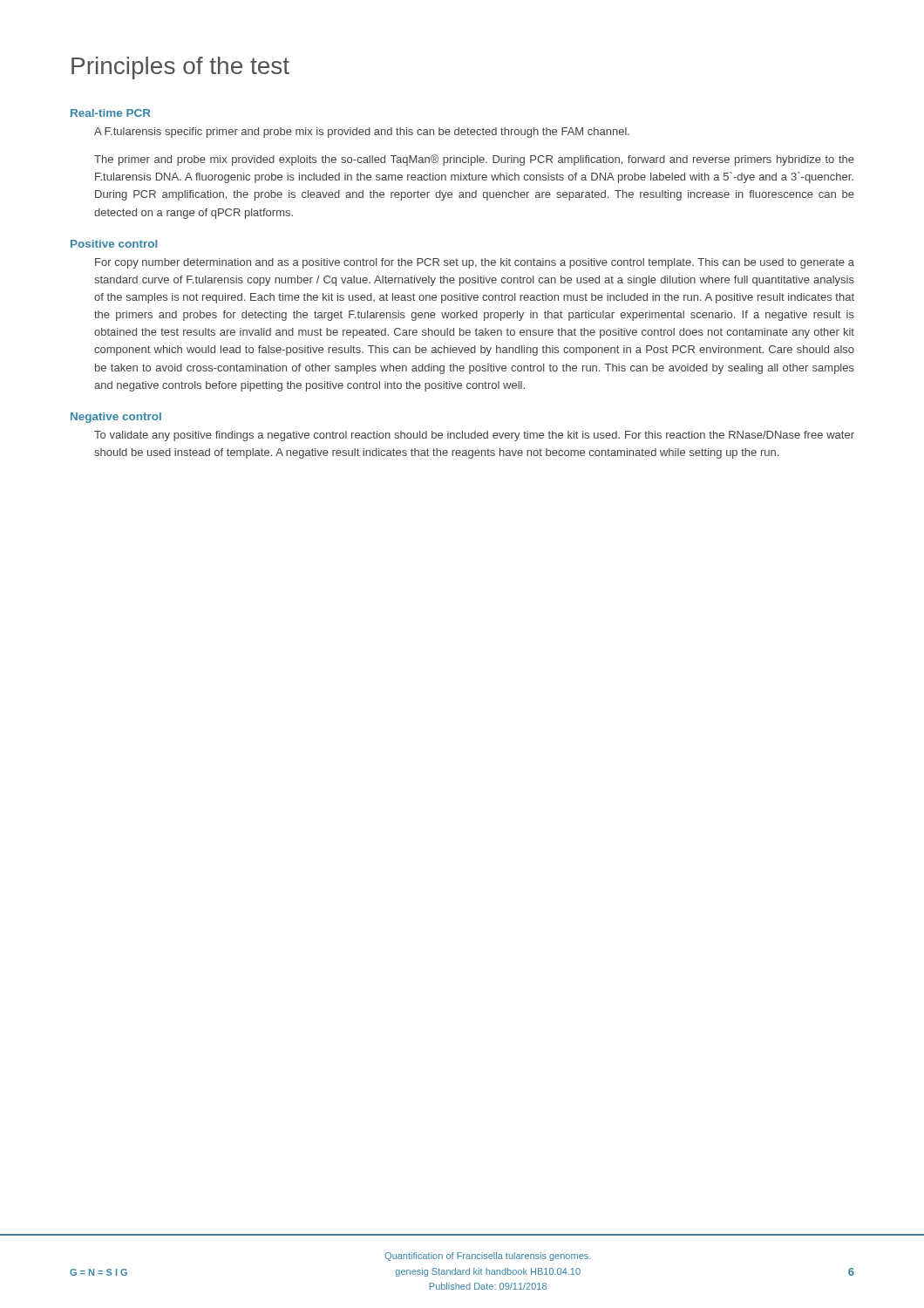The image size is (924, 1308).
Task: Where does it say "Negative control"?
Action: 116,416
